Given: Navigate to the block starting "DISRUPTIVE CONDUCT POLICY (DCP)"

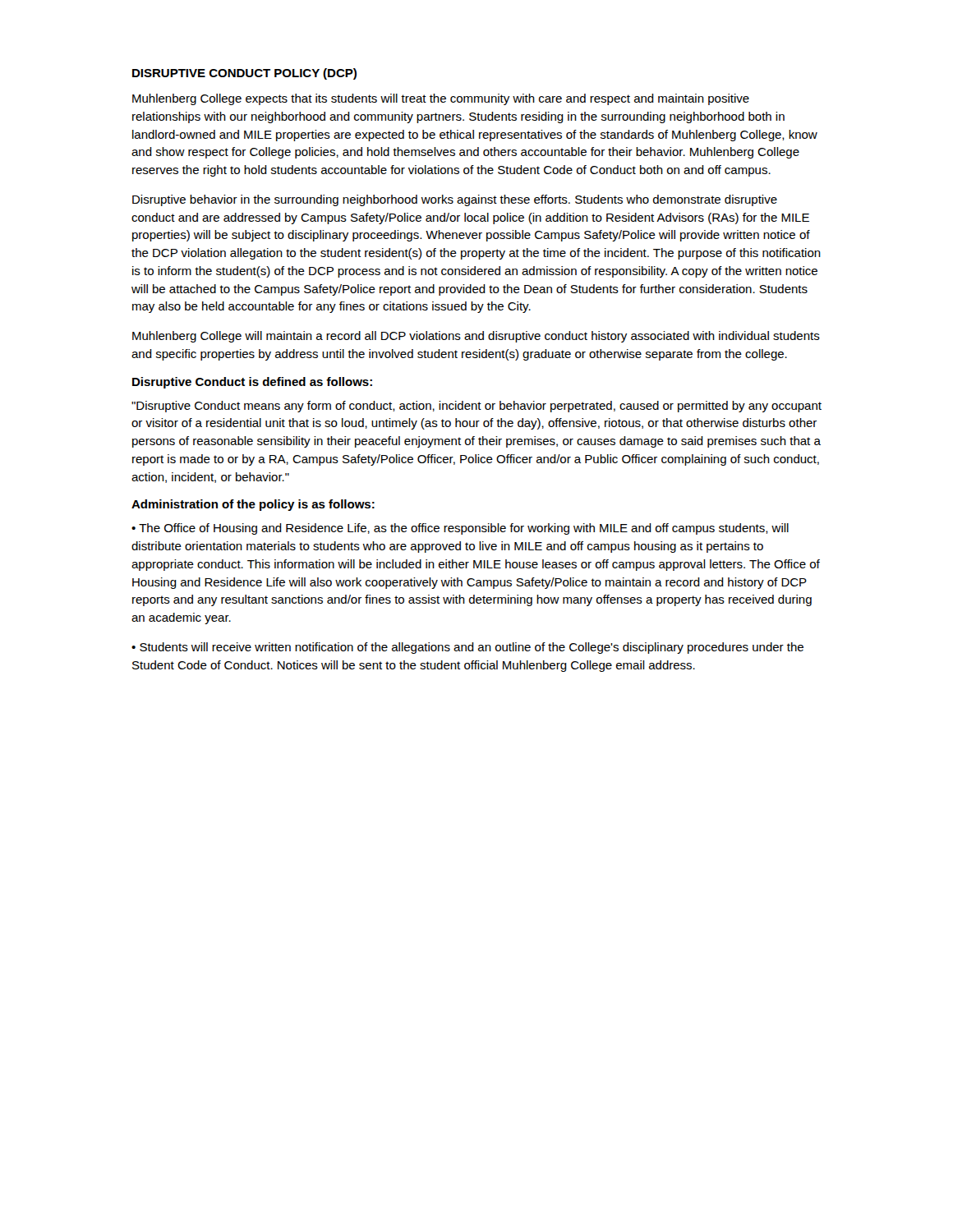Looking at the screenshot, I should coord(244,73).
